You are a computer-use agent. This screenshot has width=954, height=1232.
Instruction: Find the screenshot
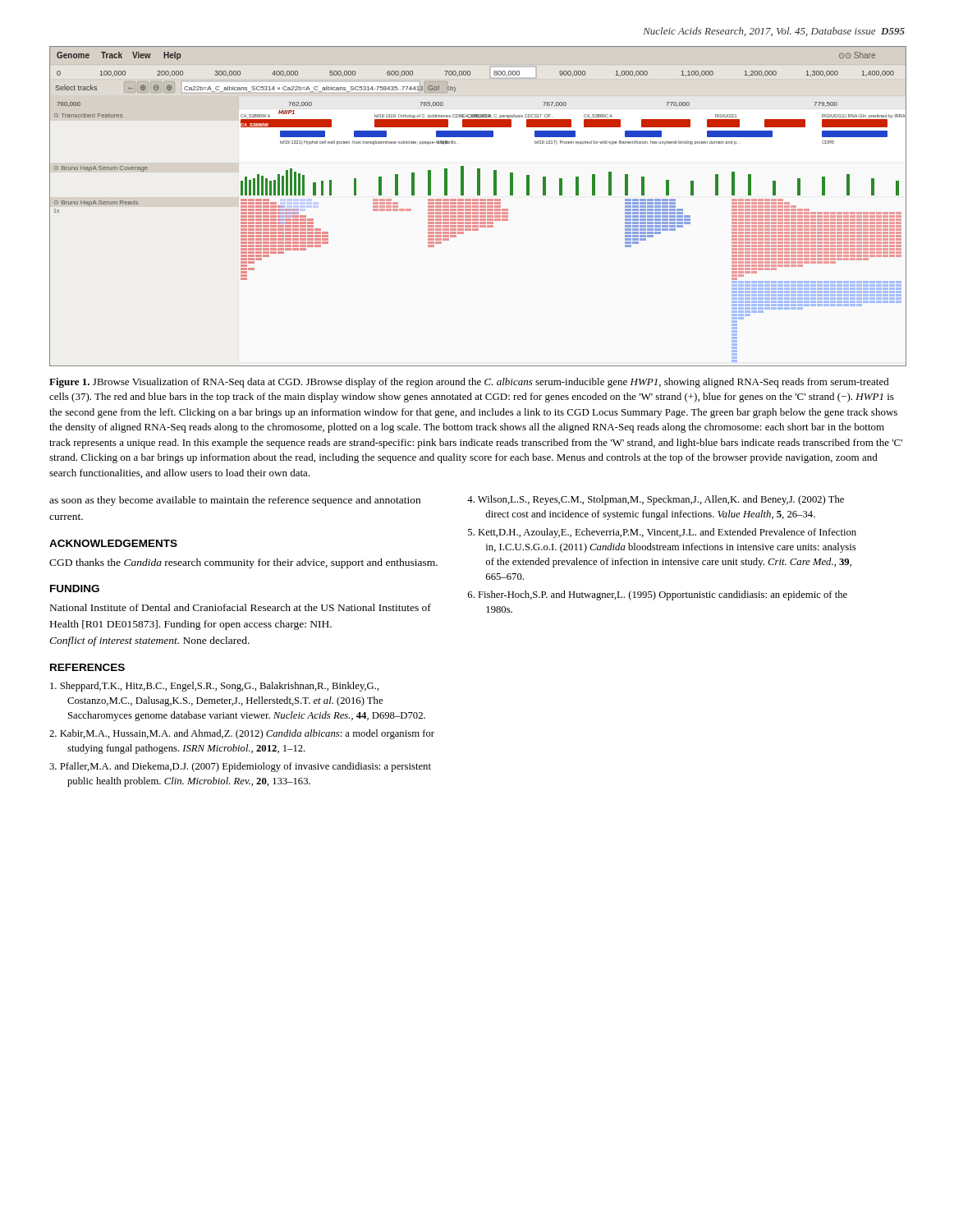coord(477,206)
